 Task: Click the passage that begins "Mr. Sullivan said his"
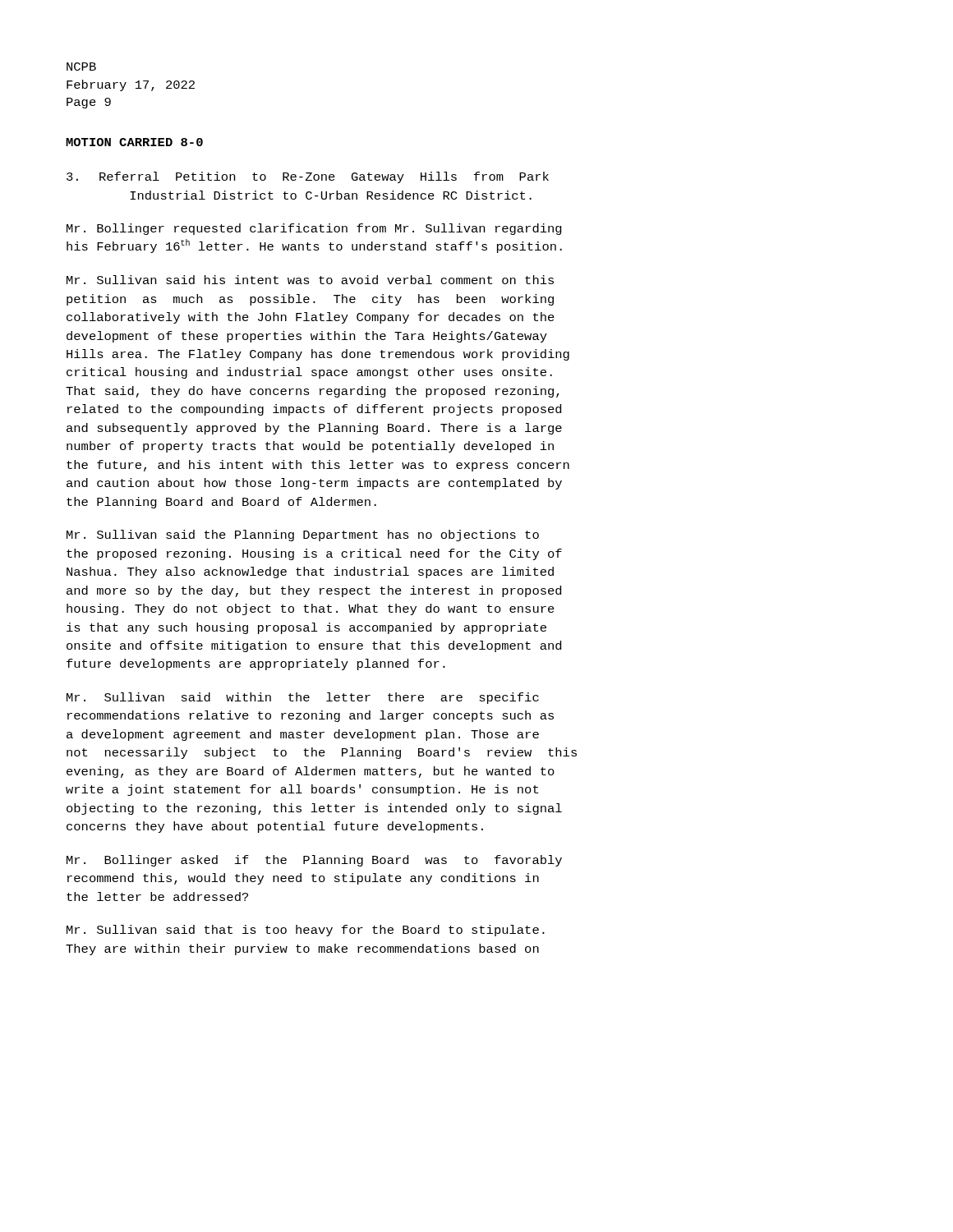click(318, 392)
